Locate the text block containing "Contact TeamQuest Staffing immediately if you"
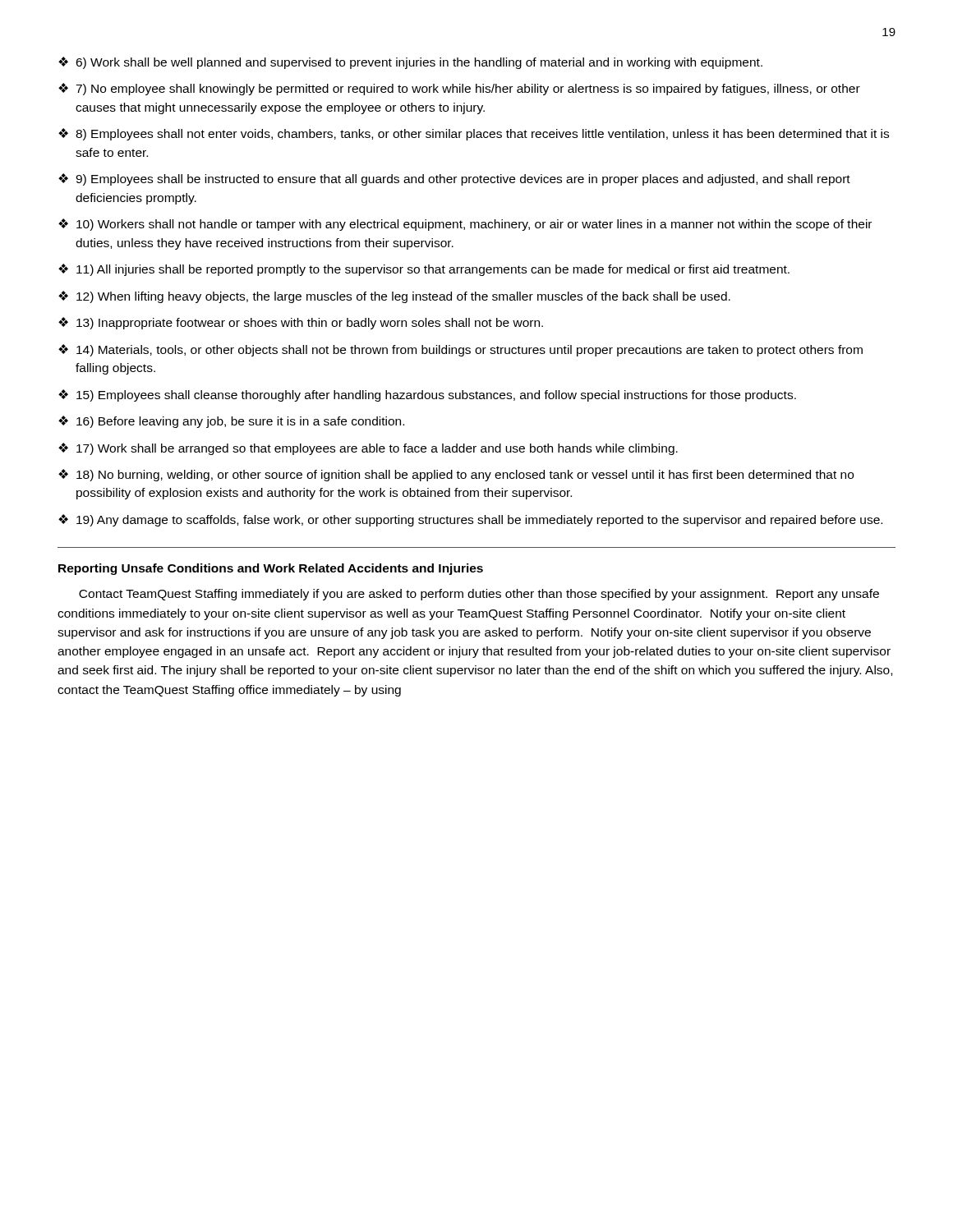 (475, 641)
